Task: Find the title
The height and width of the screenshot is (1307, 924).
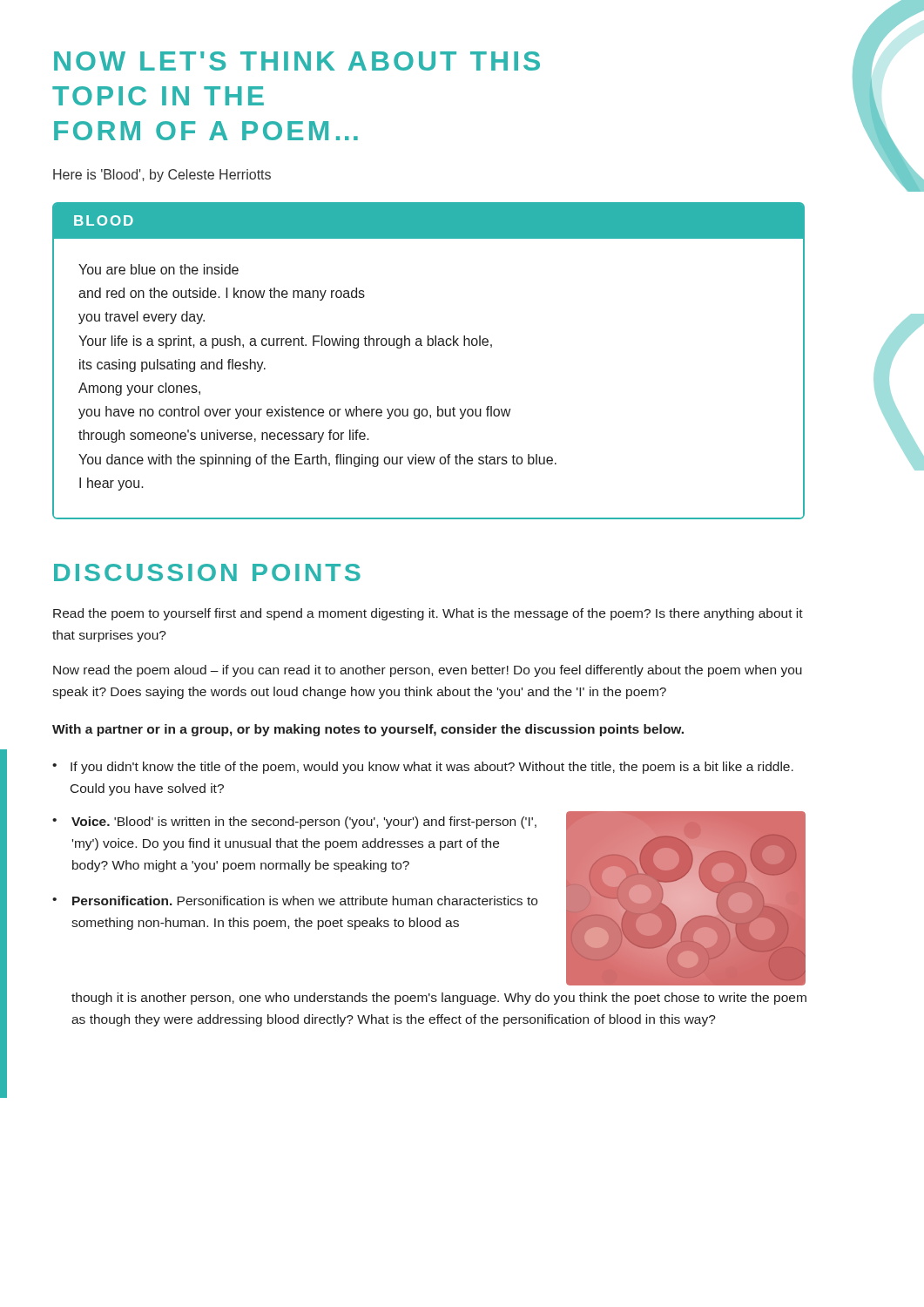Action: point(348,96)
